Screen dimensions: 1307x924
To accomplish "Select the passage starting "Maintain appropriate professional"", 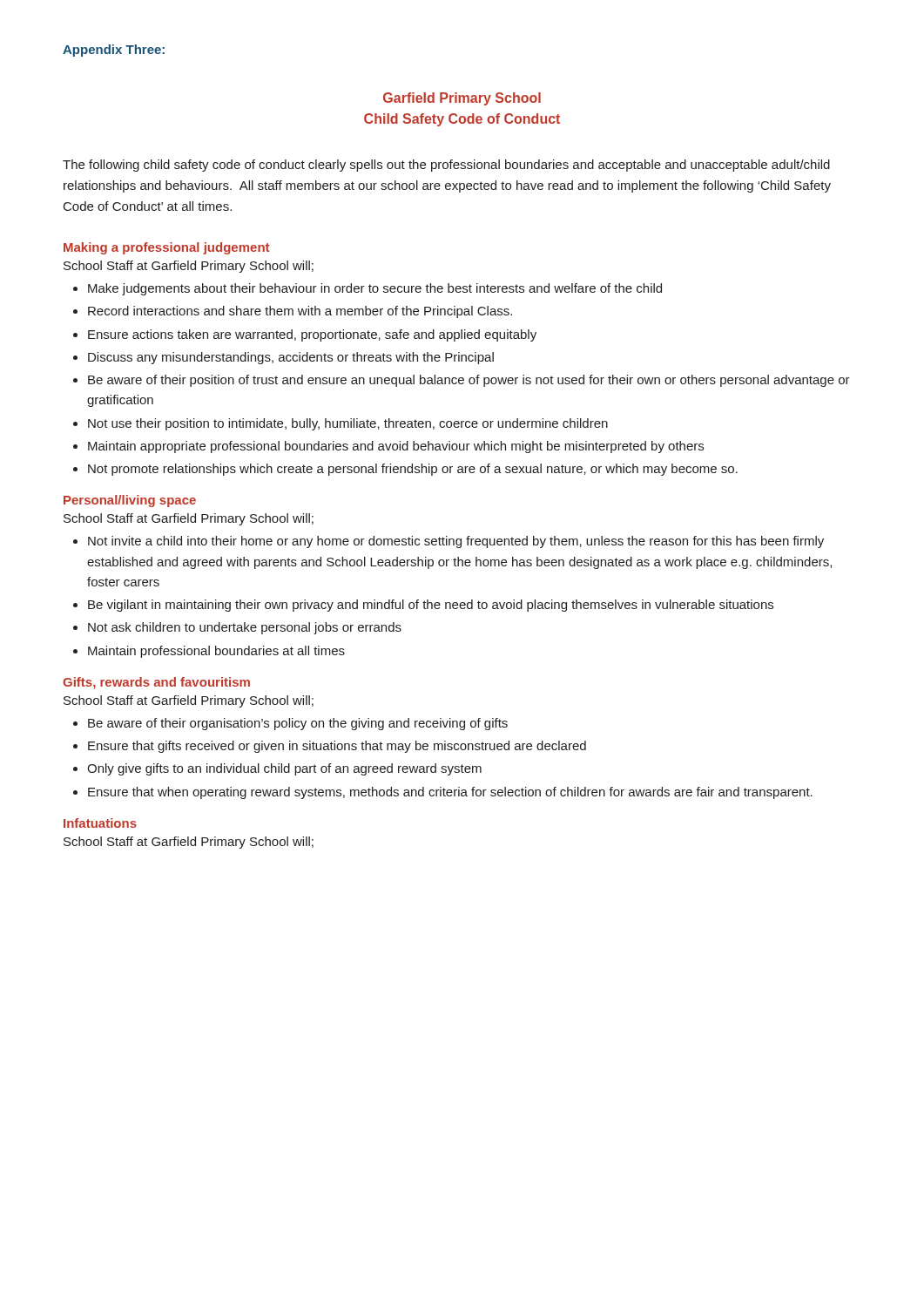I will point(396,445).
